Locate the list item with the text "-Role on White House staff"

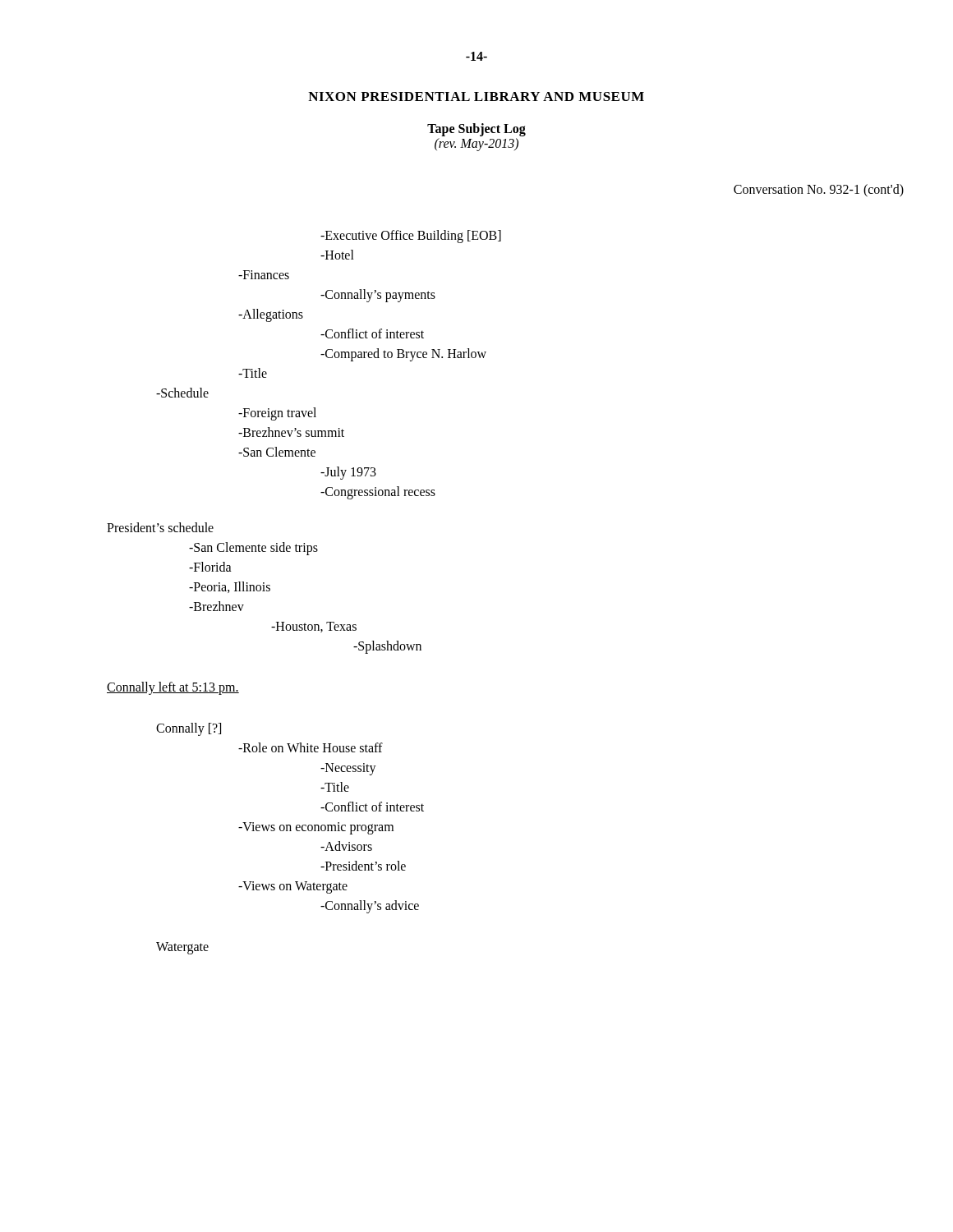(310, 748)
